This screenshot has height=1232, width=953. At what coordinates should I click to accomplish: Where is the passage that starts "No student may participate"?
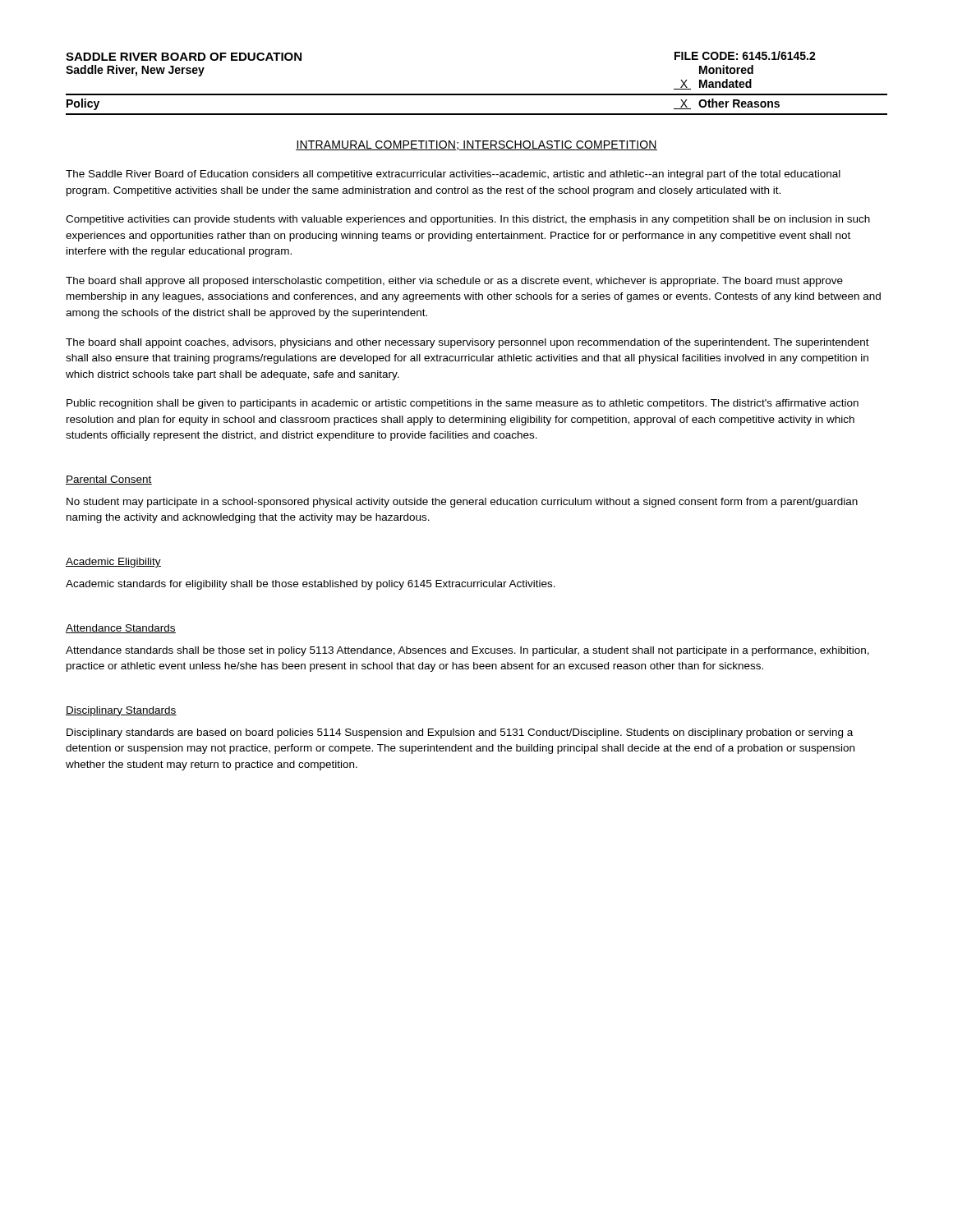click(x=462, y=509)
